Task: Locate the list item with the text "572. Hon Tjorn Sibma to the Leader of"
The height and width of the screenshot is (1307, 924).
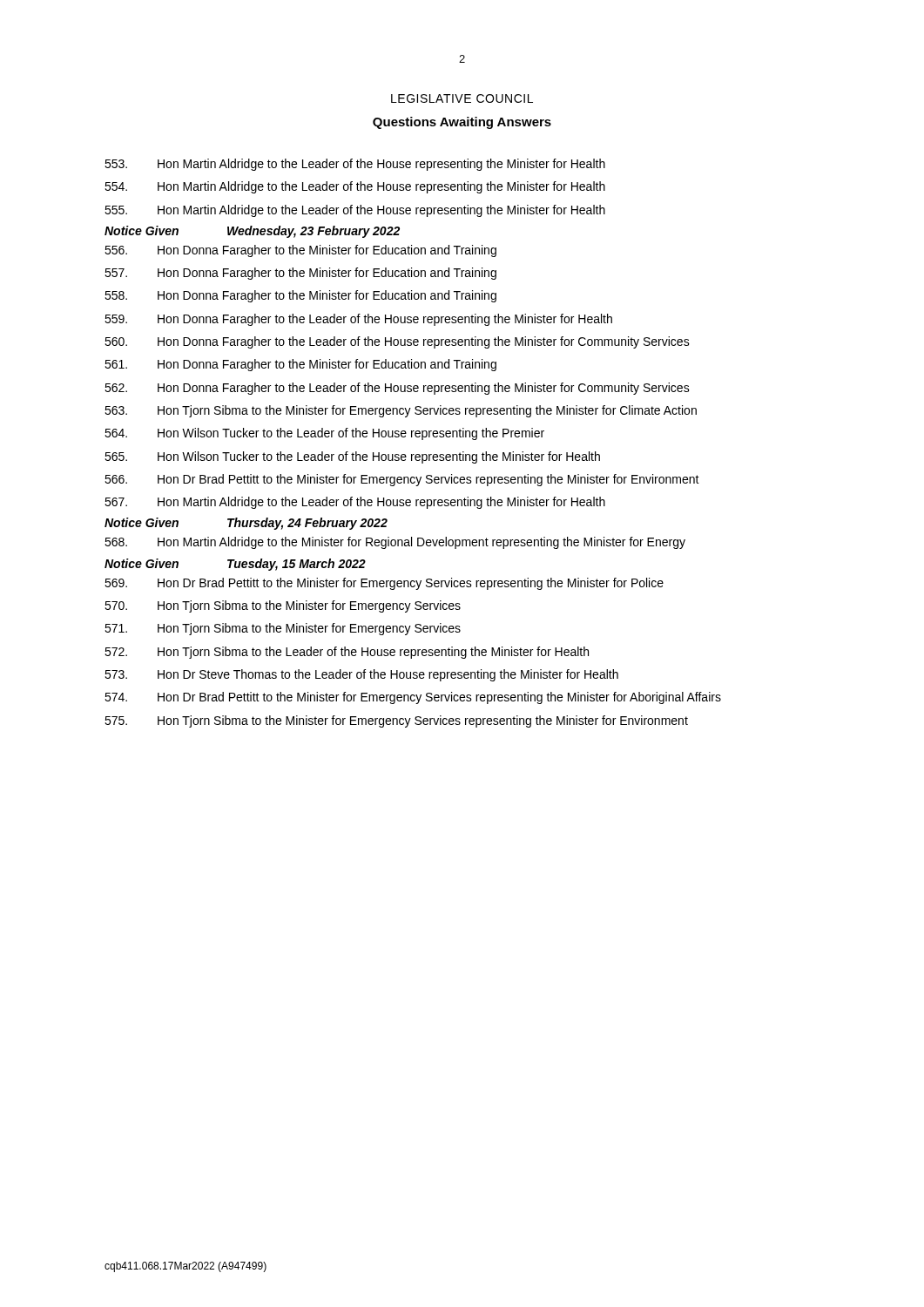Action: tap(462, 652)
